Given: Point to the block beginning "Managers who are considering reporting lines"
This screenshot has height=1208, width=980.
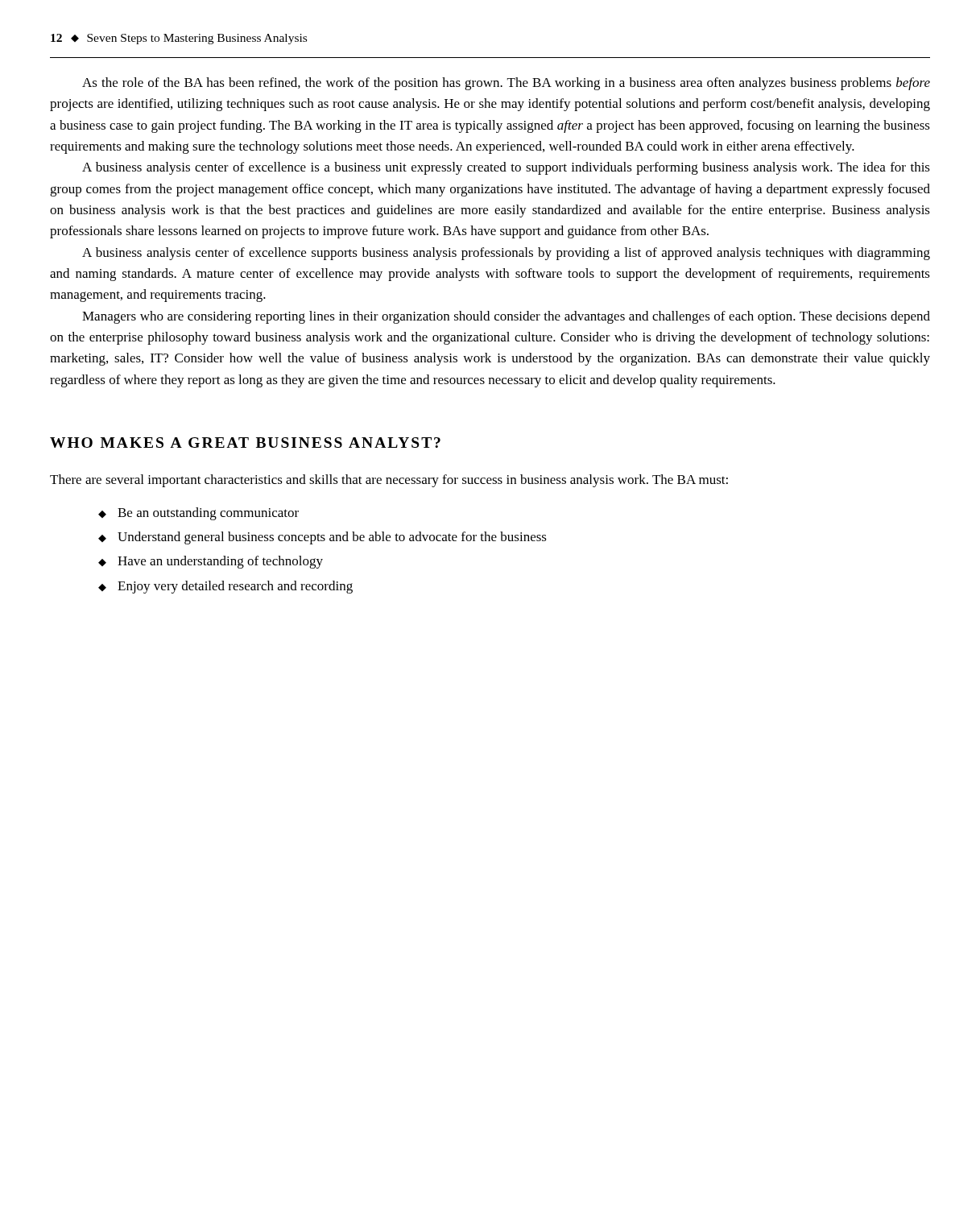Looking at the screenshot, I should (x=490, y=348).
